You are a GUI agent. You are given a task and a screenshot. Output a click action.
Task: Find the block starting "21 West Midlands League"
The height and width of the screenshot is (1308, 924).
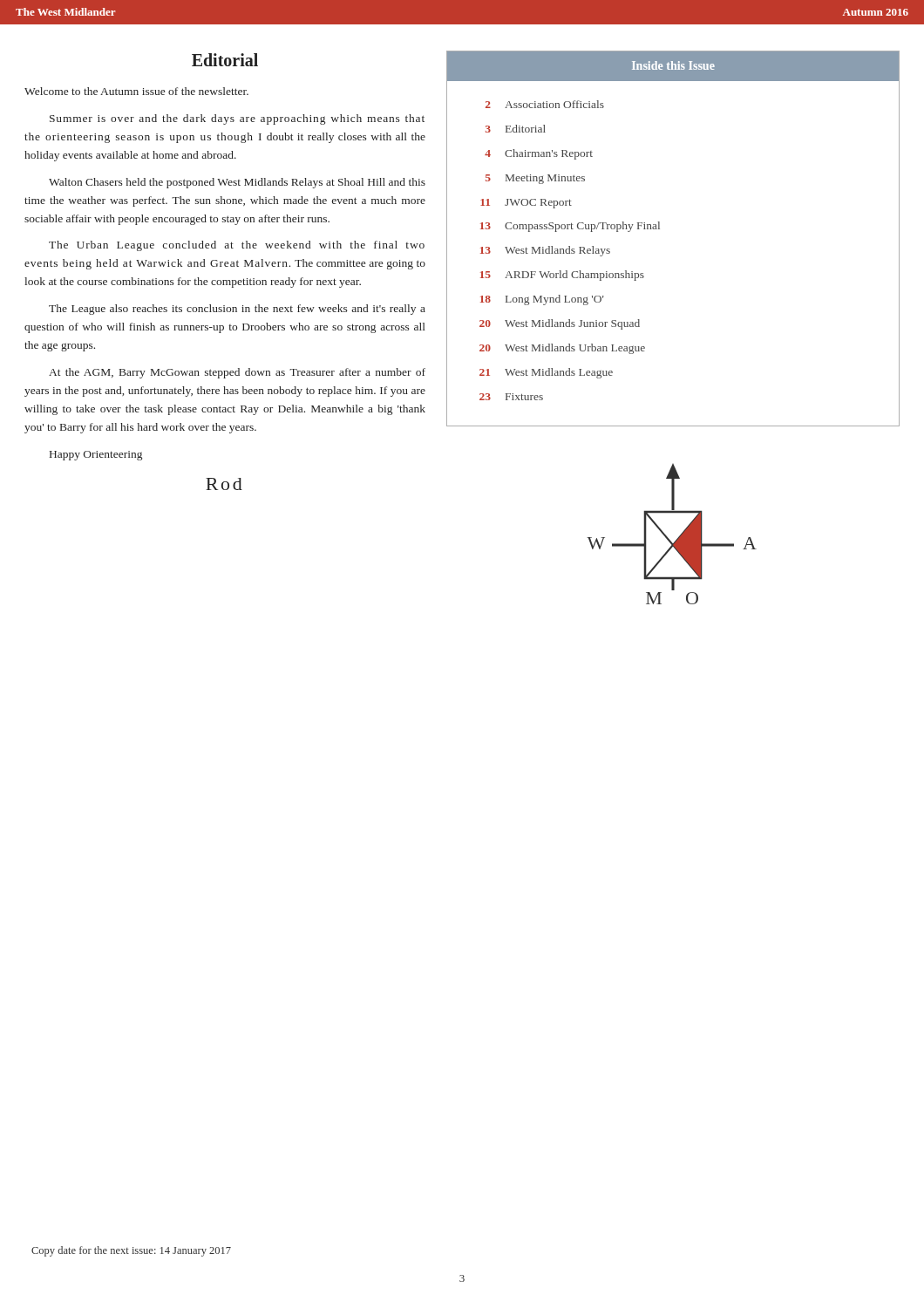tap(536, 373)
